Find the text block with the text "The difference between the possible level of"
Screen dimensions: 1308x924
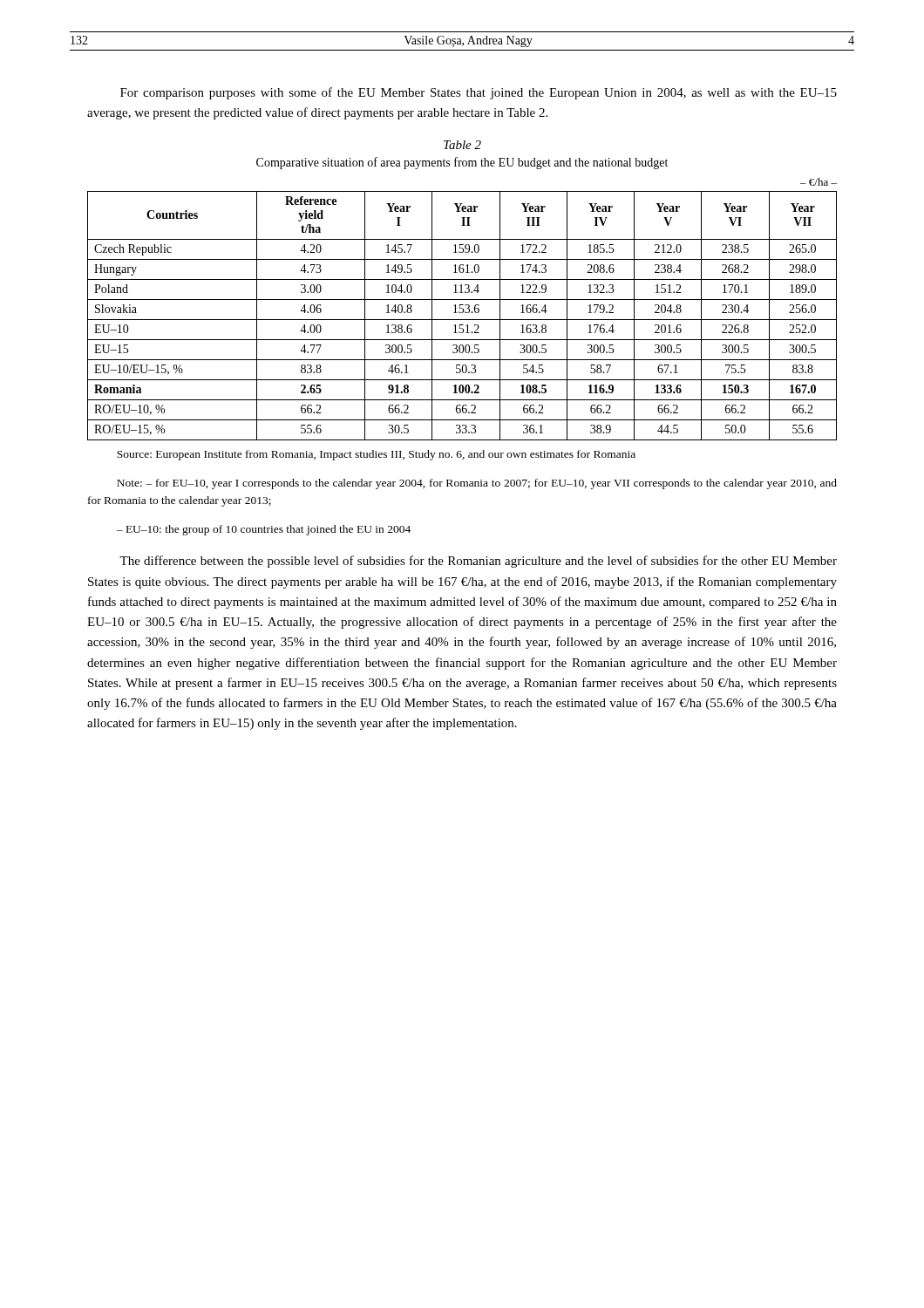(x=462, y=643)
